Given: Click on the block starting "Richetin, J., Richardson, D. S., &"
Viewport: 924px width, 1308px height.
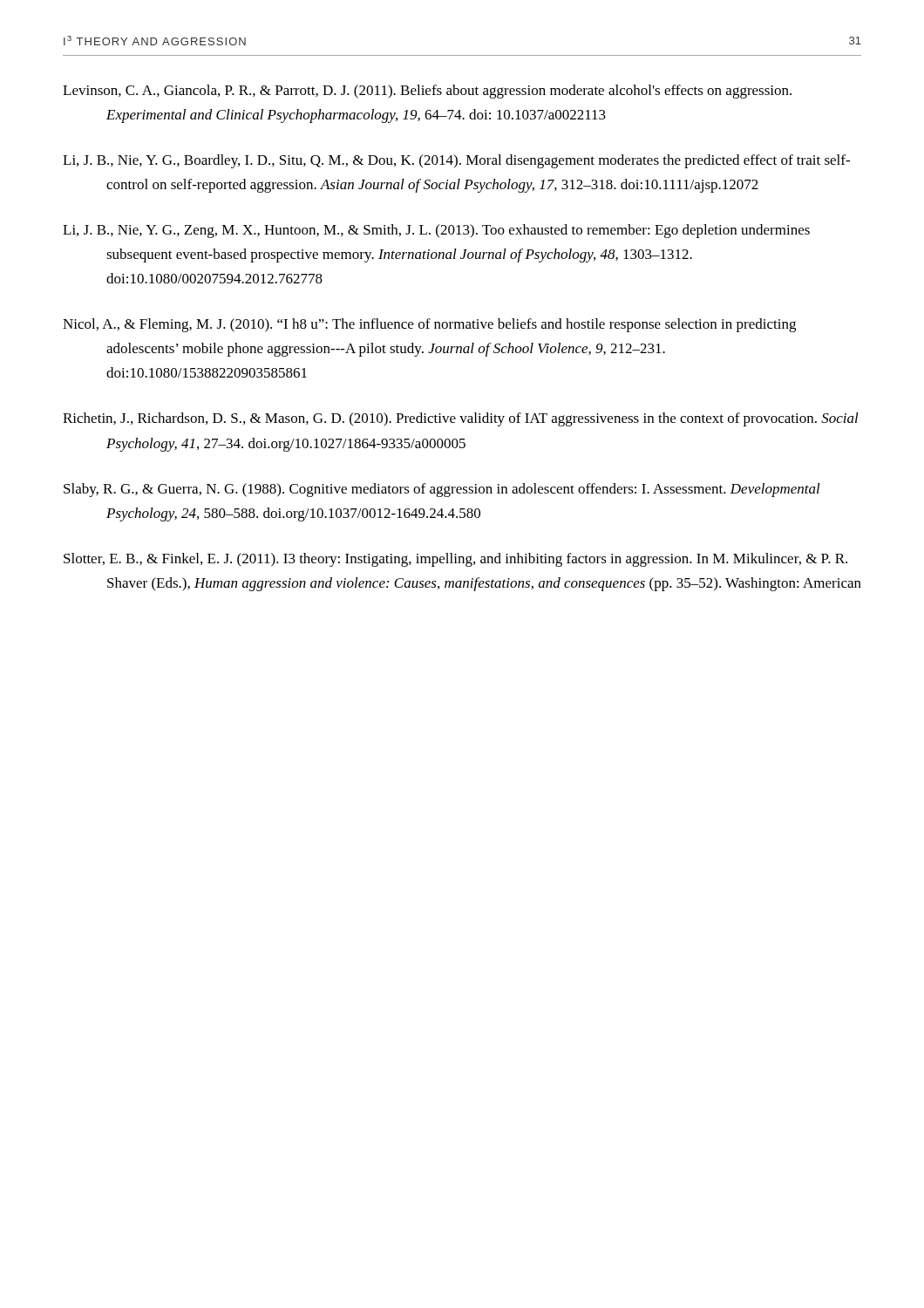Looking at the screenshot, I should coord(461,431).
